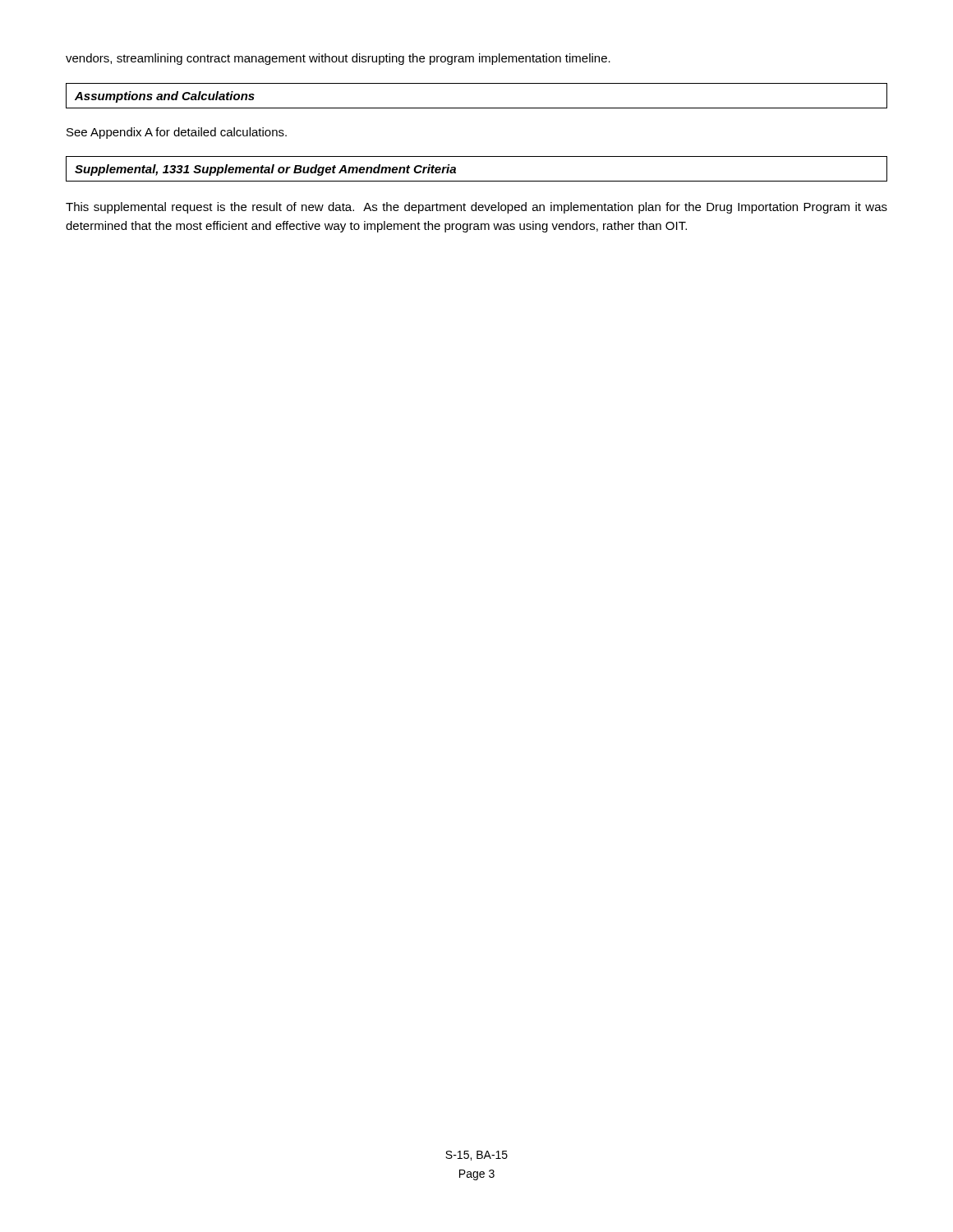Find the text starting "vendors, streamlining contract"
This screenshot has height=1232, width=953.
(338, 58)
